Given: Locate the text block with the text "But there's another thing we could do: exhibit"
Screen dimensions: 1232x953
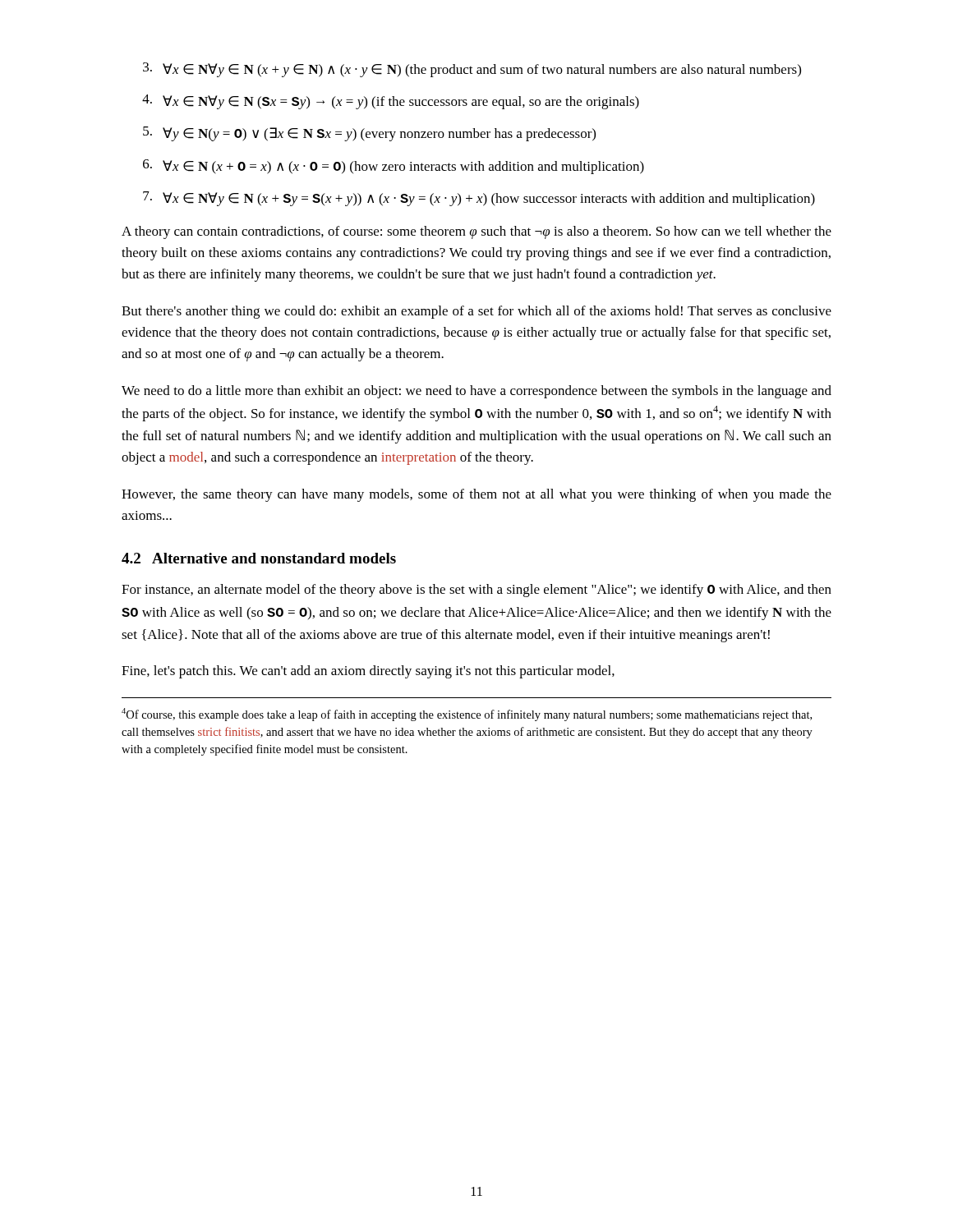Looking at the screenshot, I should click(x=476, y=332).
